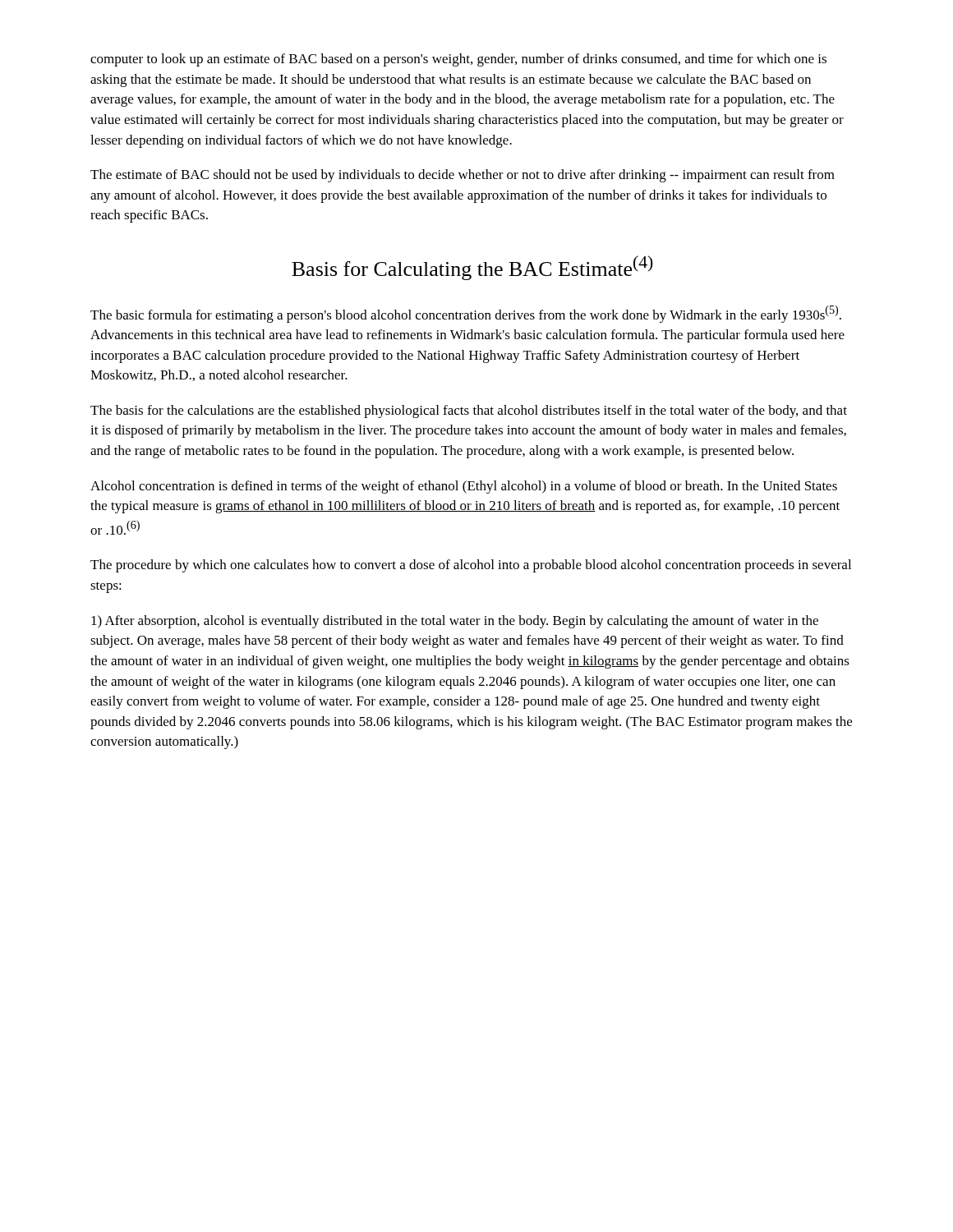Locate the region starting "The basis for"
The height and width of the screenshot is (1232, 953).
pos(469,430)
